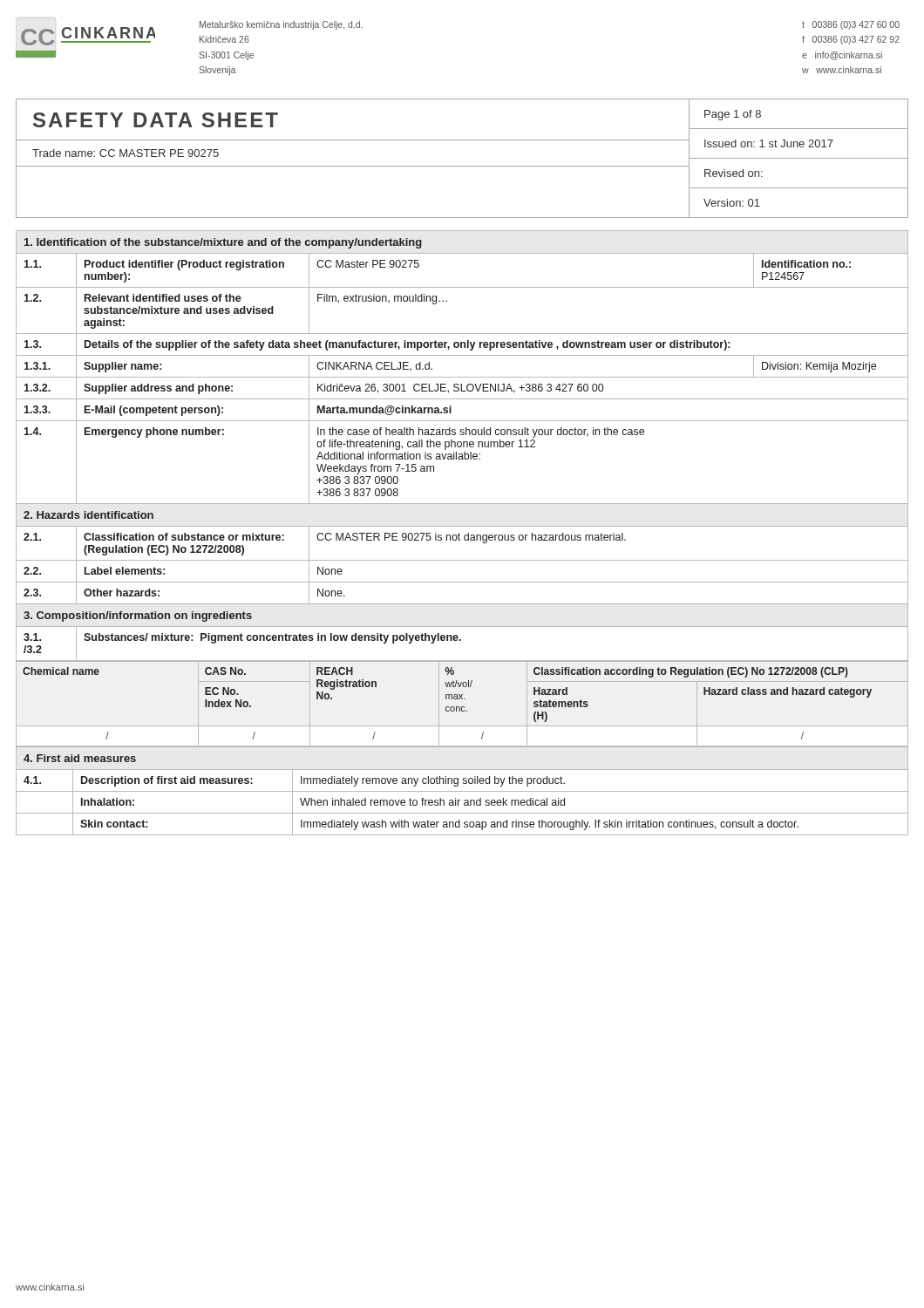
Task: Click on the table containing "2. Label elements: None"
Action: click(x=462, y=571)
